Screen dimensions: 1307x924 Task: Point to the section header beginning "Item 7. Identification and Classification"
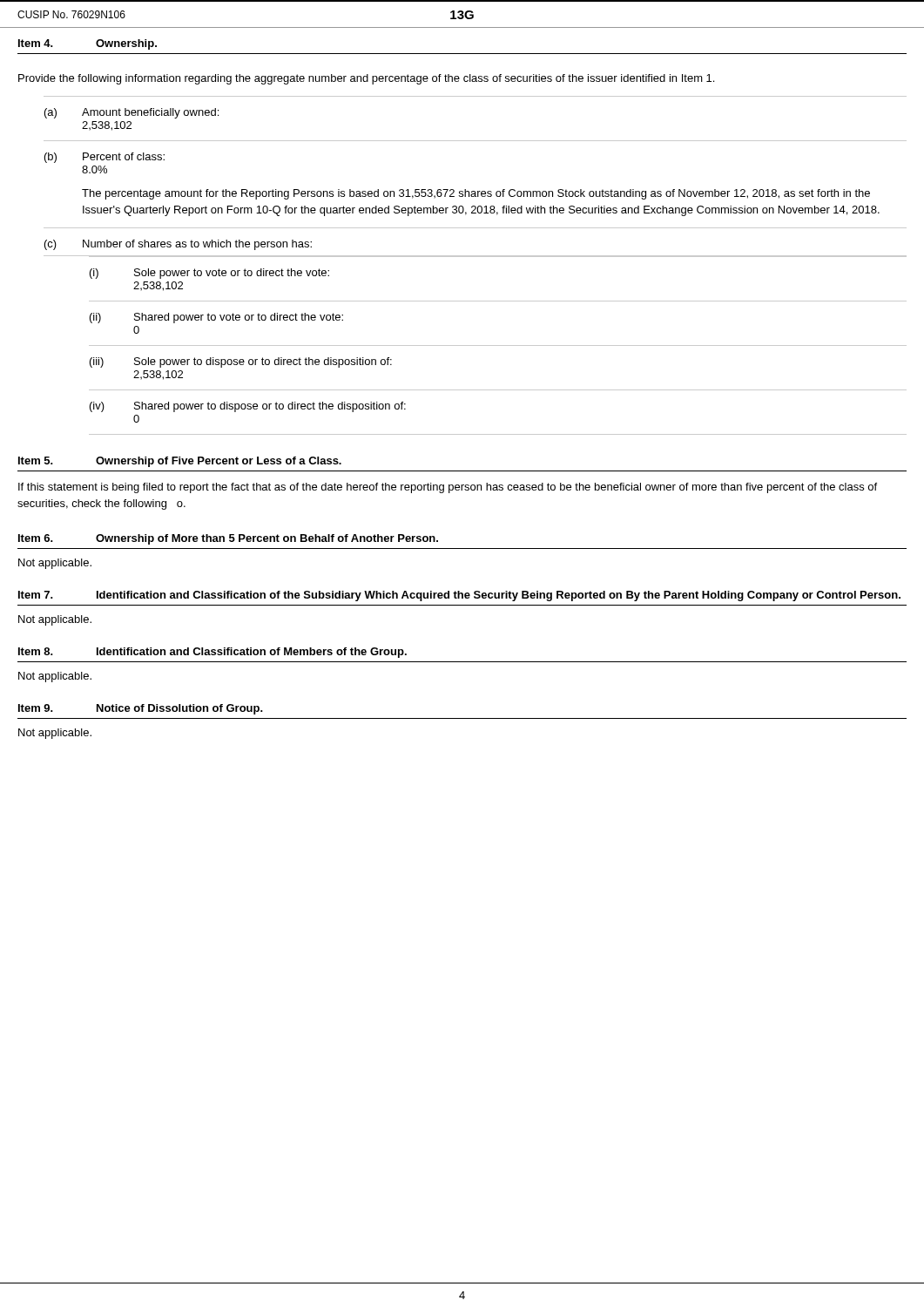click(x=459, y=594)
